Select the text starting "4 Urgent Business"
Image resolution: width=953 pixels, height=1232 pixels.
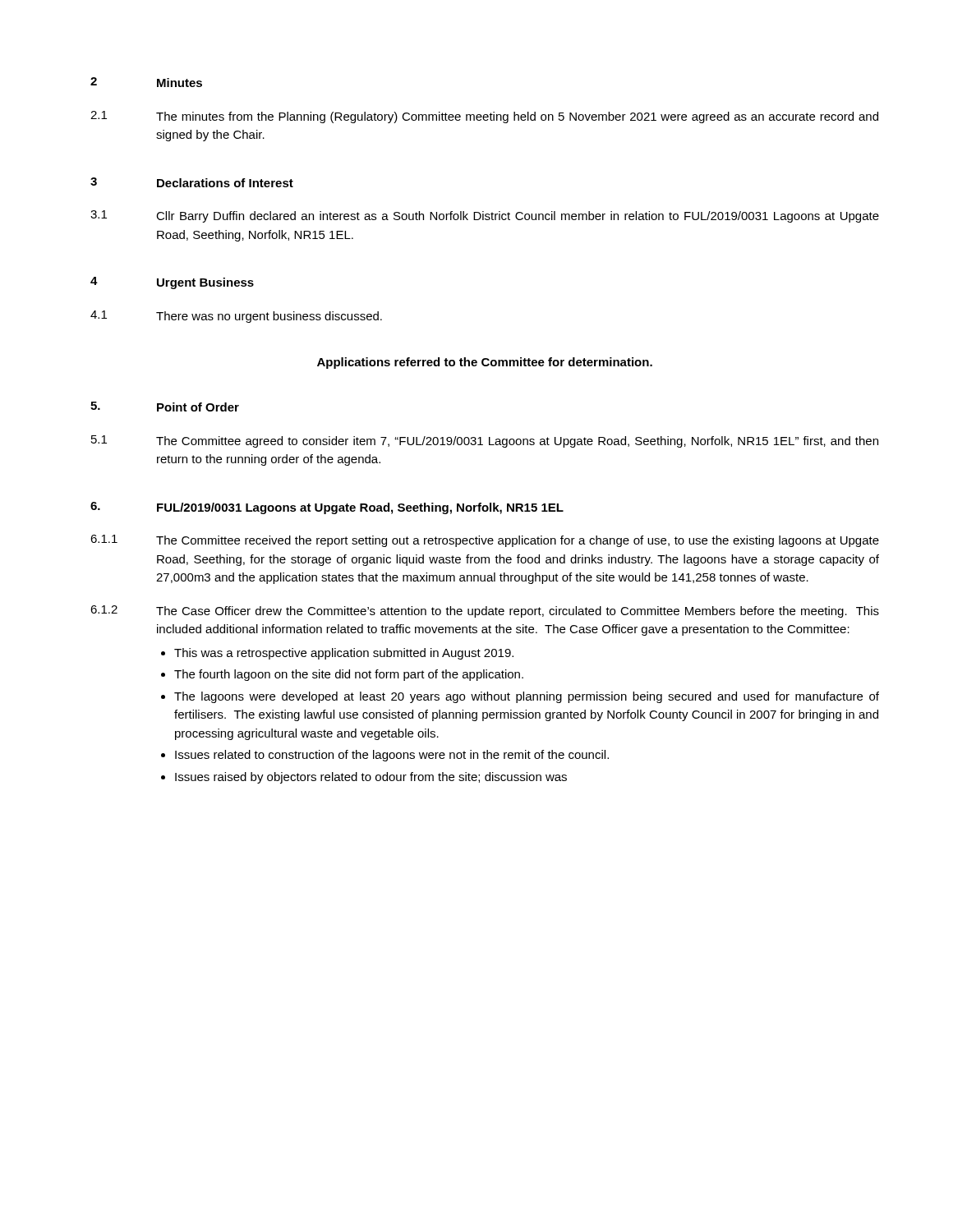point(172,283)
